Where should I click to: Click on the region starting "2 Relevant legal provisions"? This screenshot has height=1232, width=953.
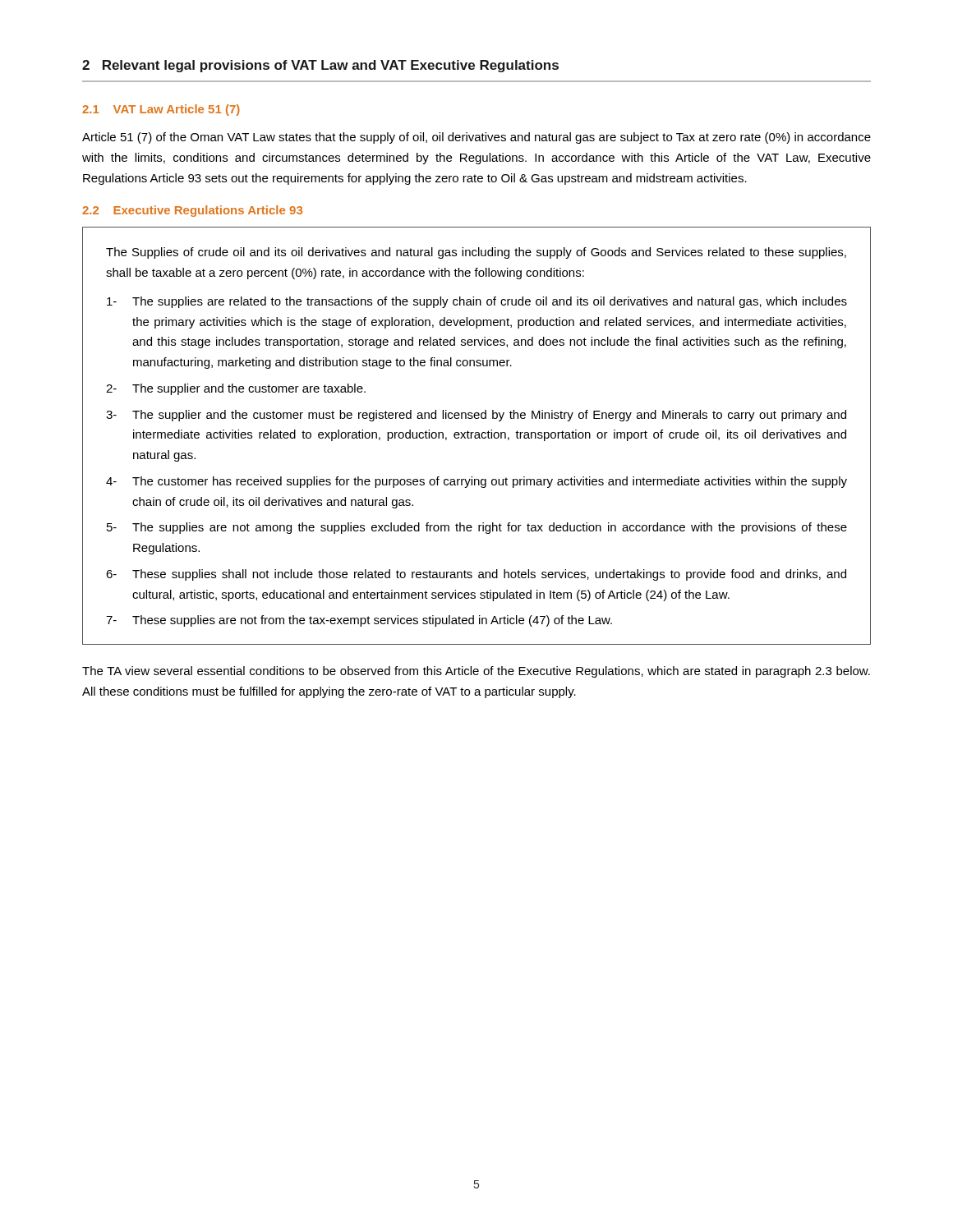321,65
